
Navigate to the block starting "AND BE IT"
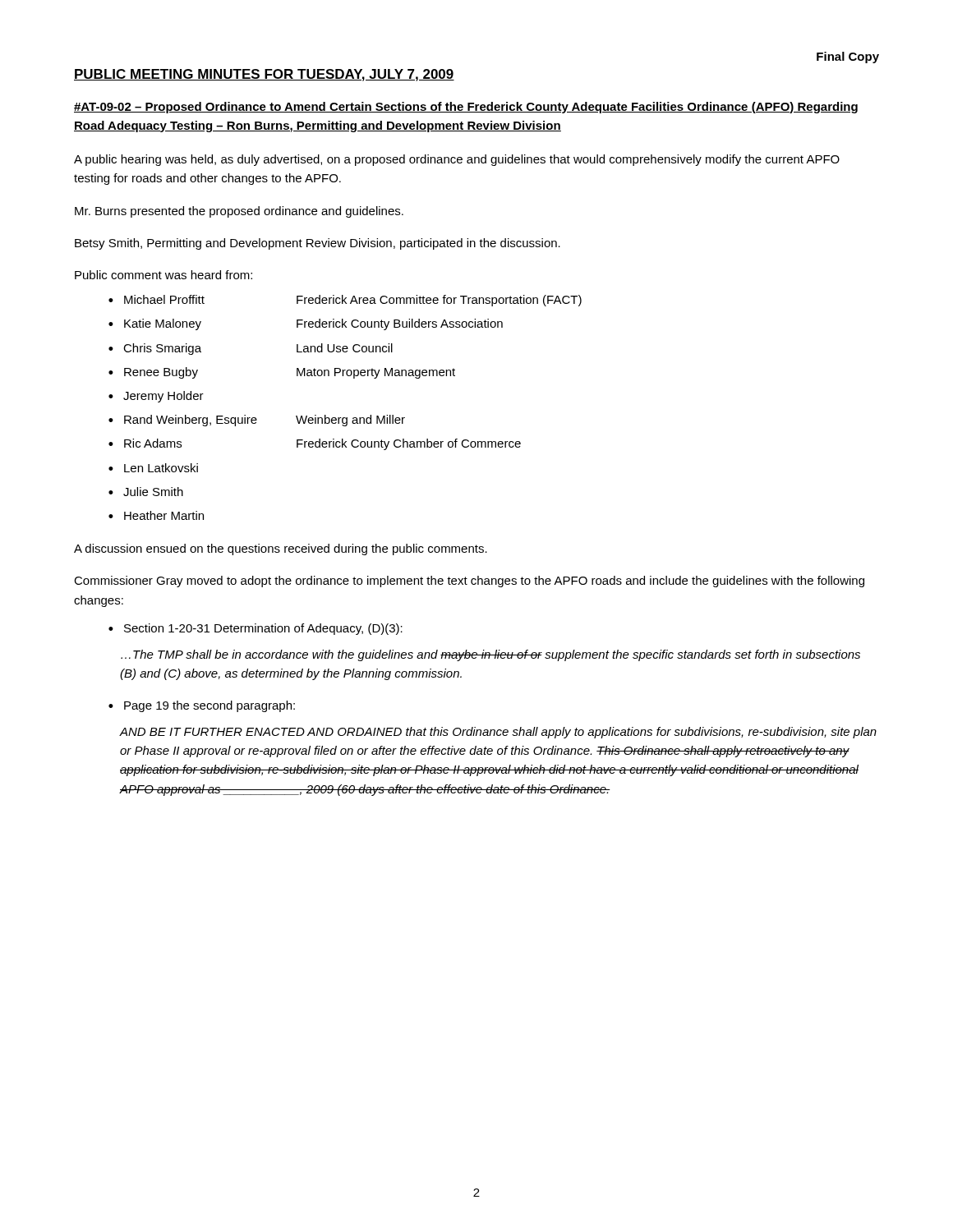point(498,760)
